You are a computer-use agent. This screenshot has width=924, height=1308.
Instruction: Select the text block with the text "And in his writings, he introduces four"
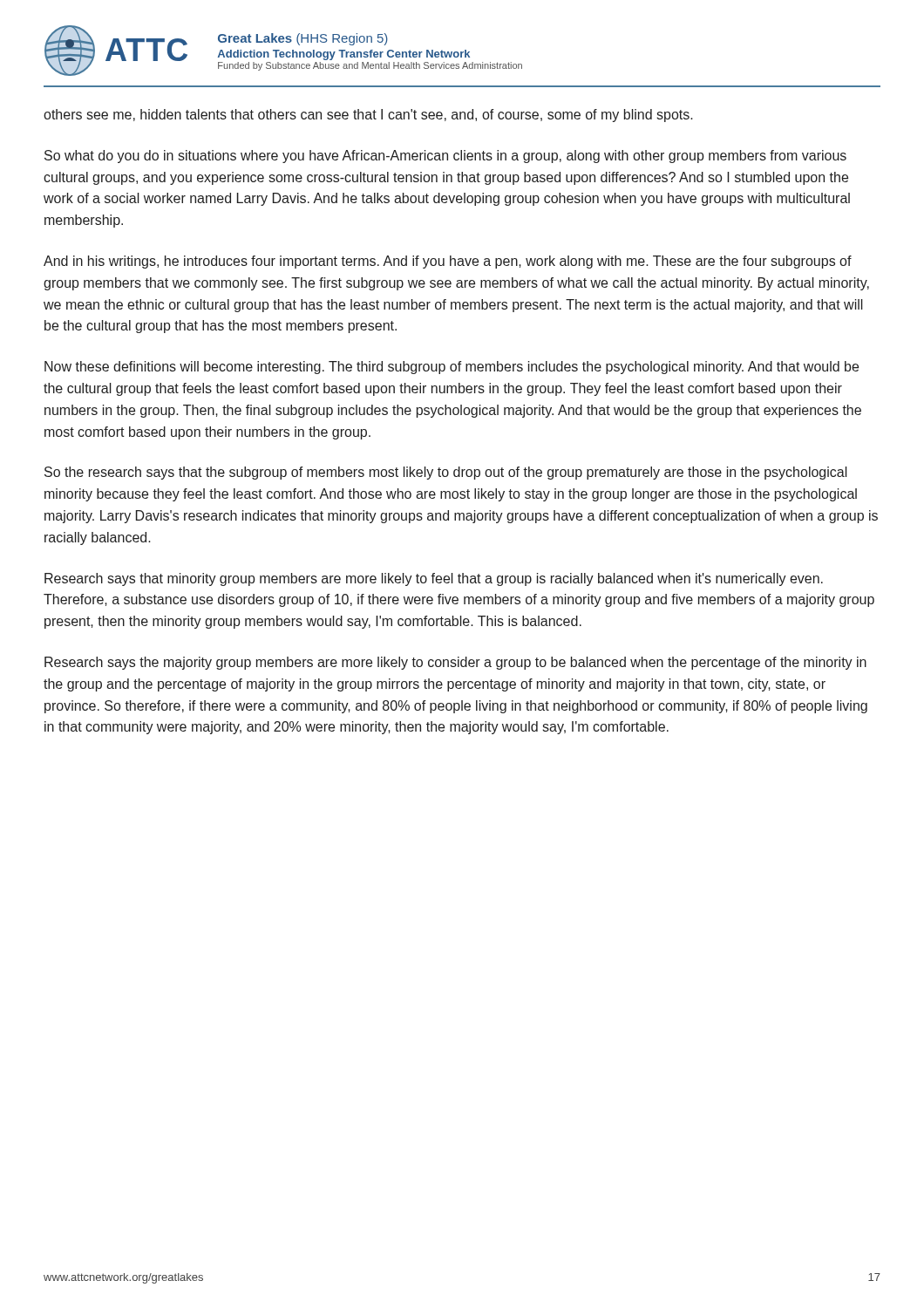[x=457, y=294]
